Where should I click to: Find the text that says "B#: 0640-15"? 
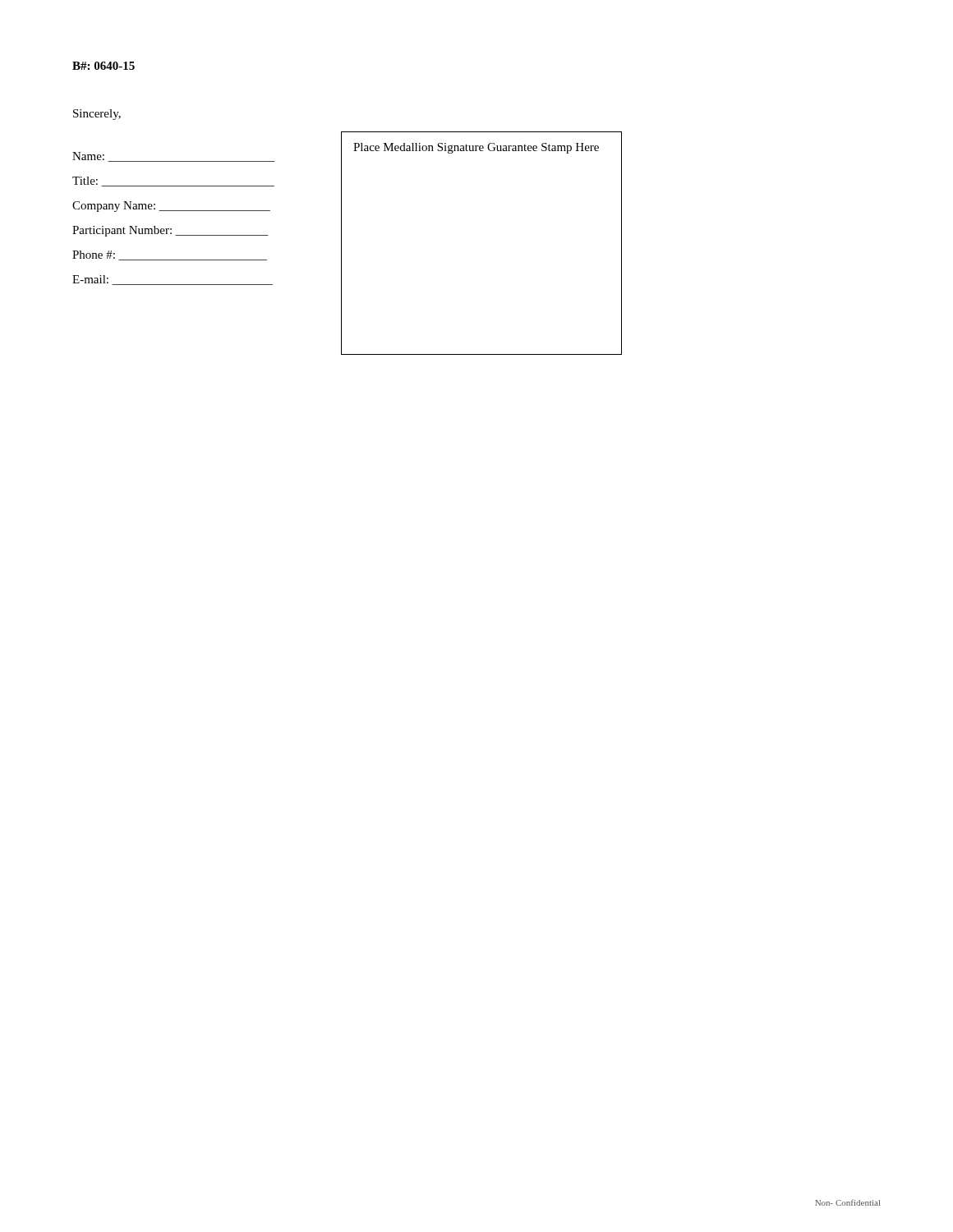(x=104, y=66)
